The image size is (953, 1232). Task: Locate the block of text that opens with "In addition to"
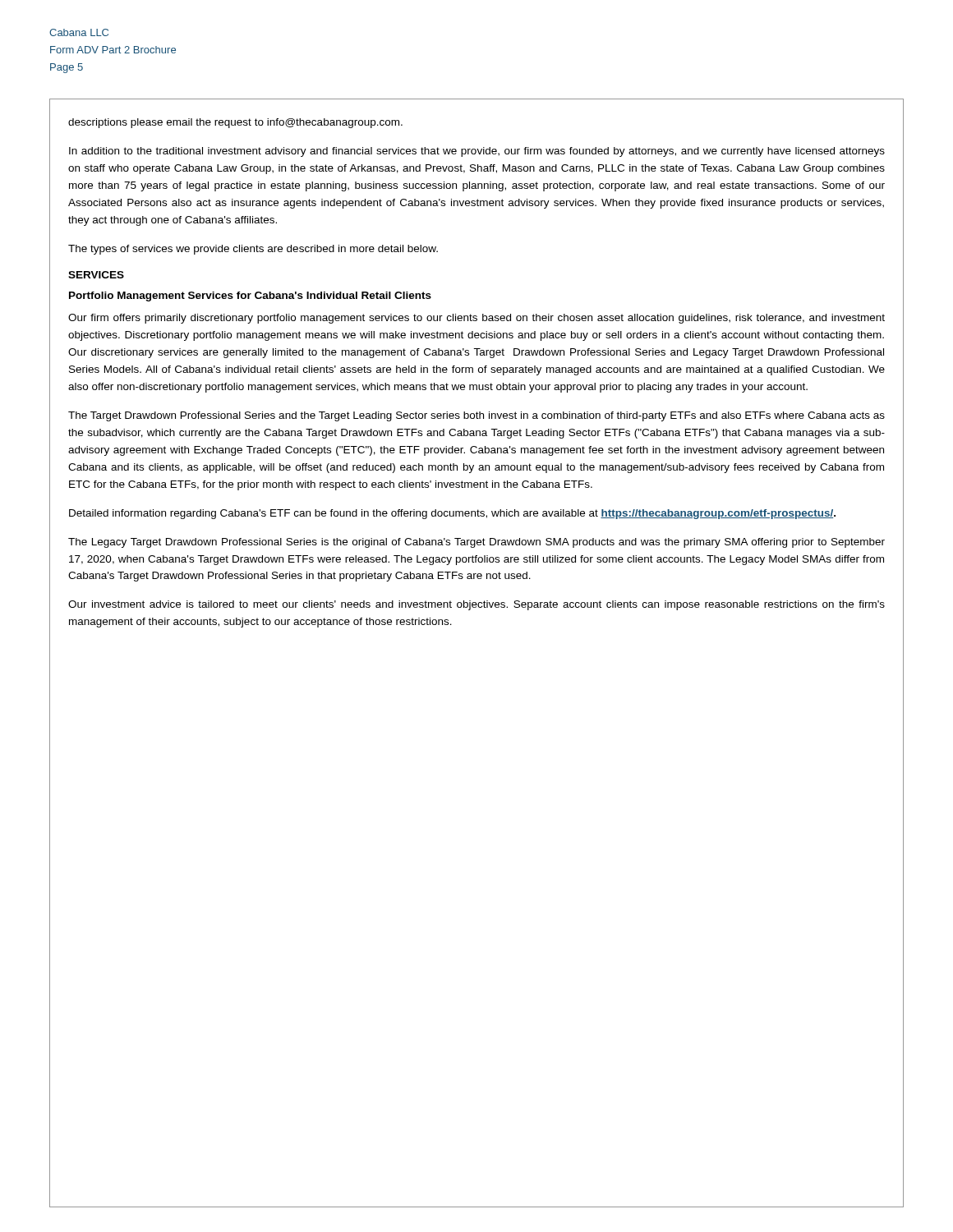click(476, 185)
